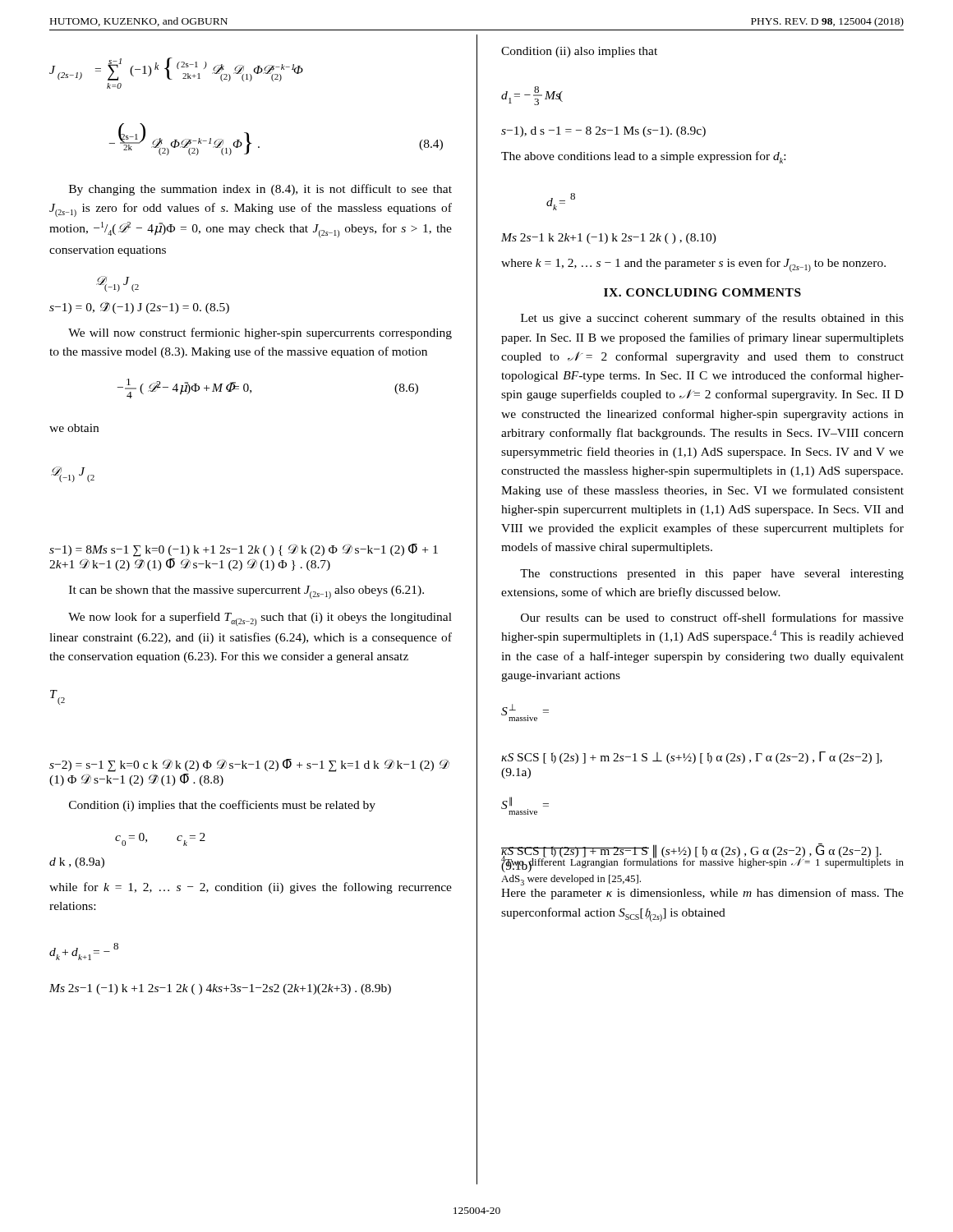The width and height of the screenshot is (953, 1232).
Task: Select the text block with the text "It can be shown that"
Action: [251, 590]
